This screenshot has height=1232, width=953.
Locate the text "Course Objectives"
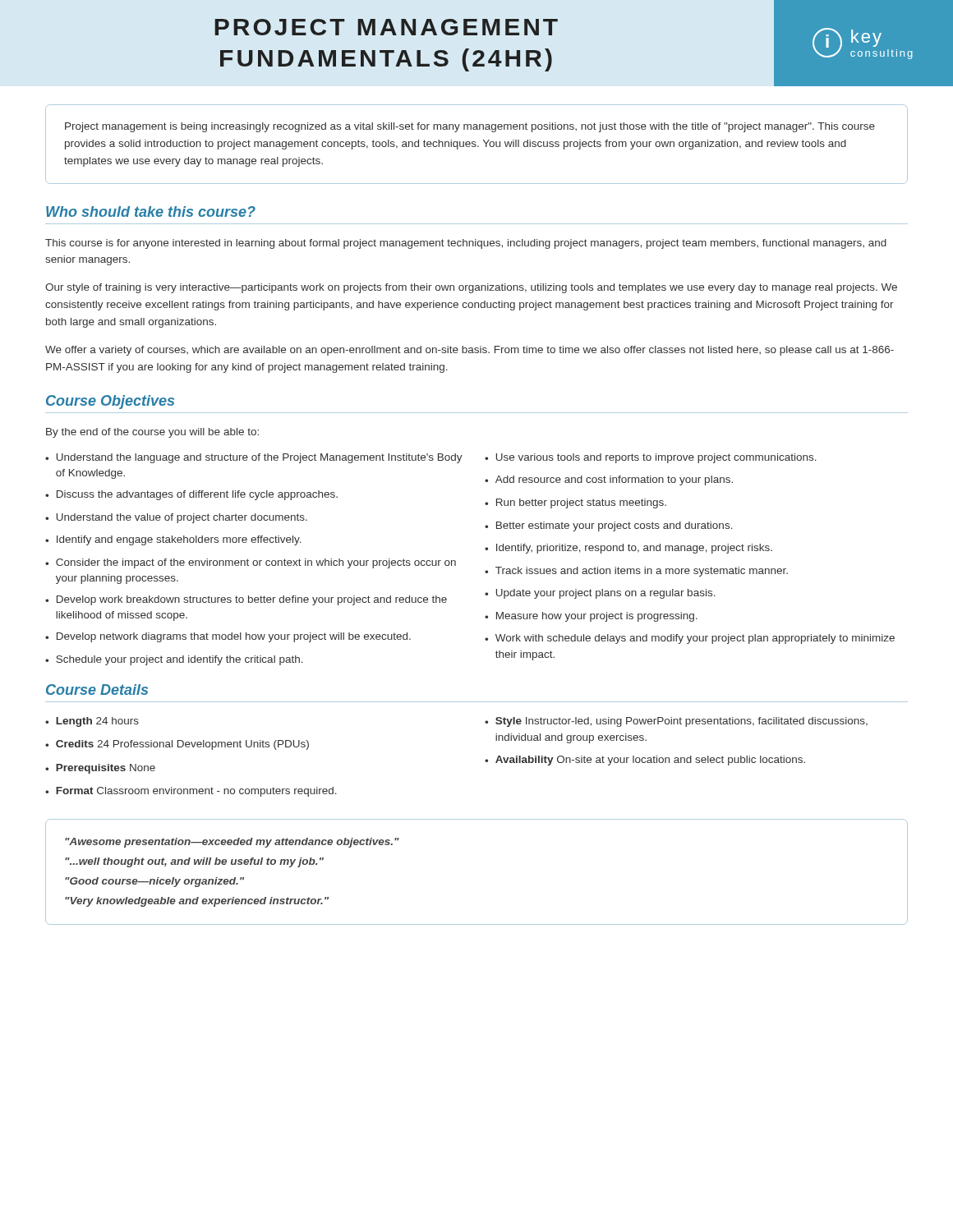110,401
